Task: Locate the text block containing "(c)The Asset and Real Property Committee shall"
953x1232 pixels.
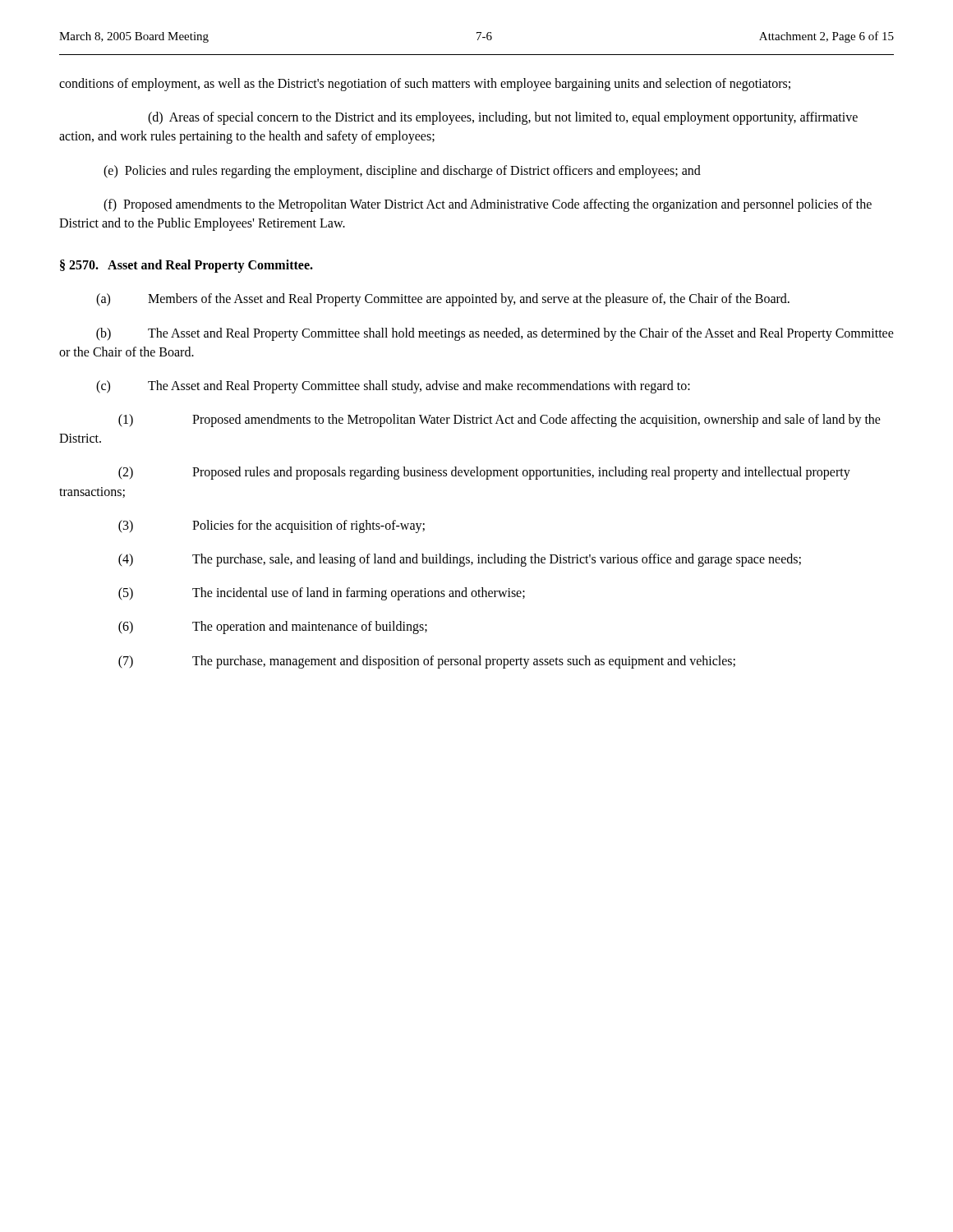Action: pos(375,386)
